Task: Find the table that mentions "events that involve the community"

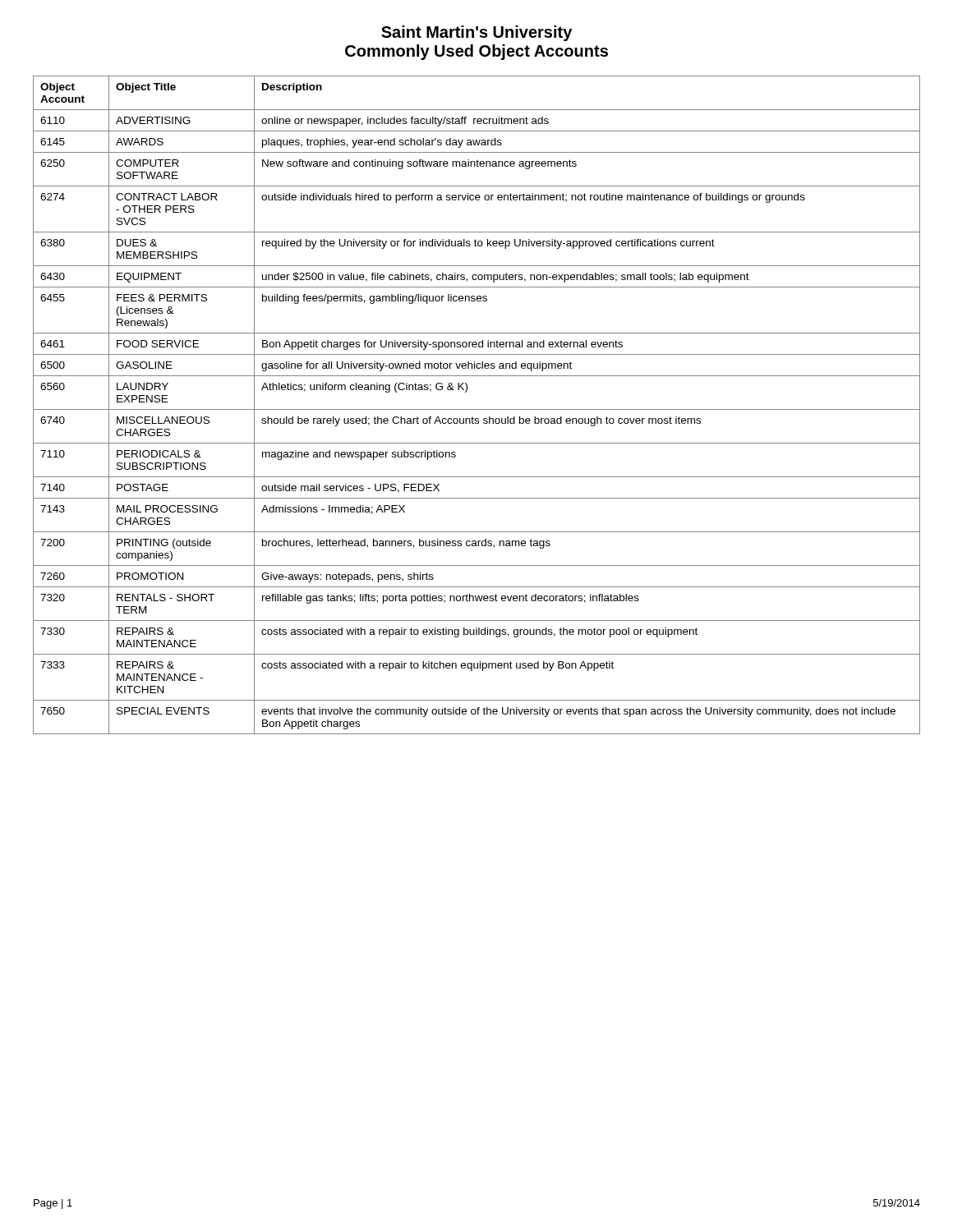Action: click(476, 405)
